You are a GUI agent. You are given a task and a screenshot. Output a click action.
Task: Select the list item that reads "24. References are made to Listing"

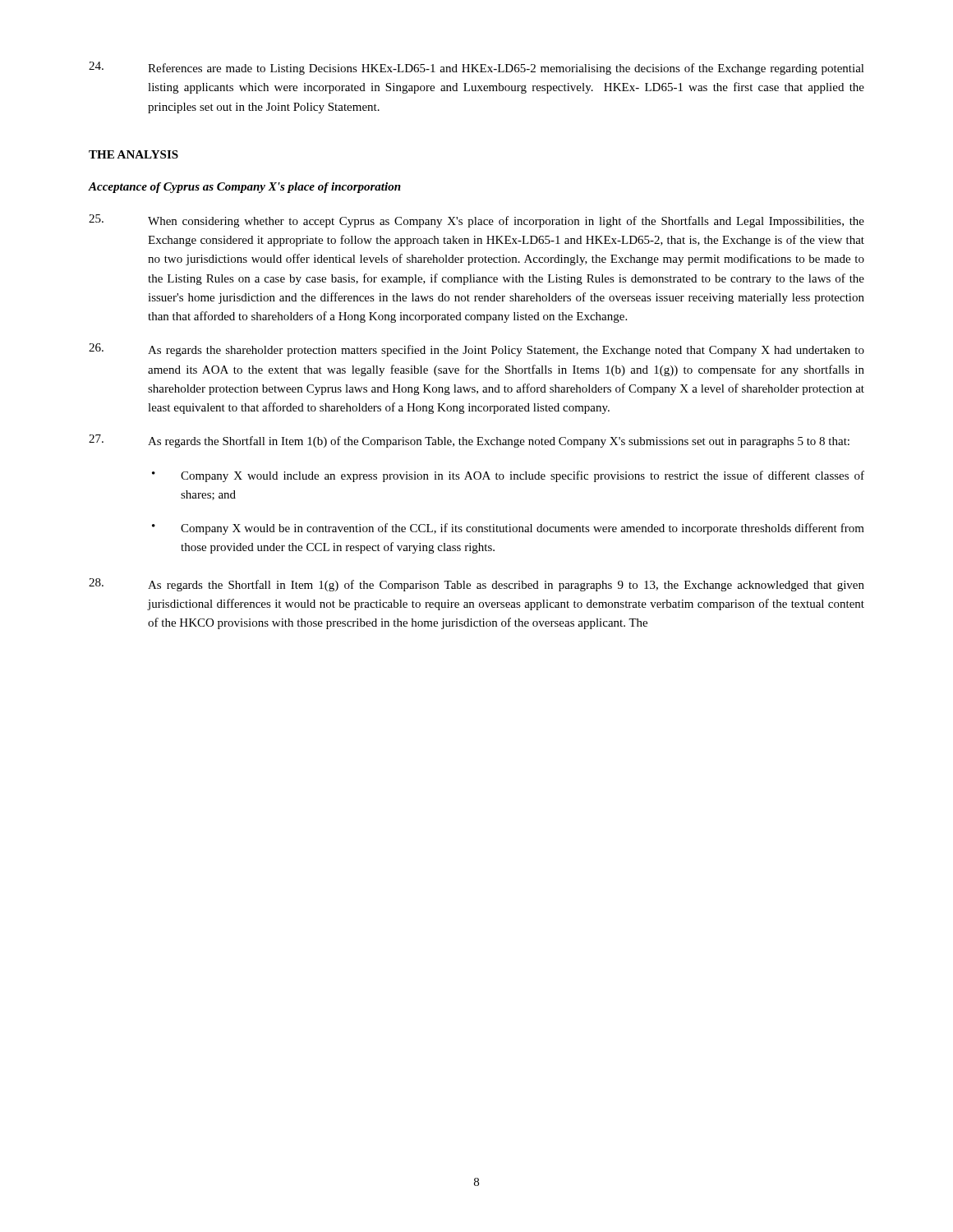[x=476, y=88]
